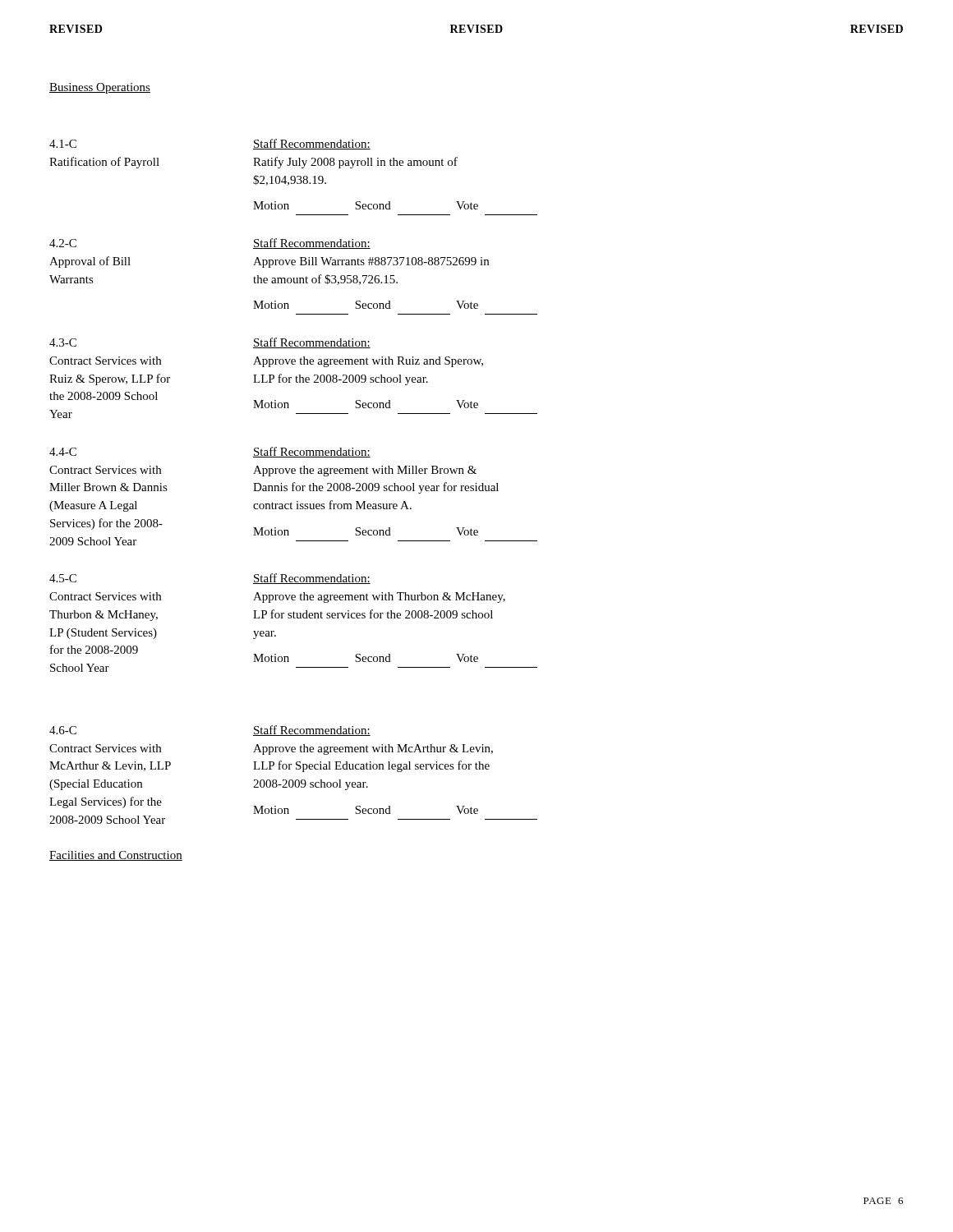Find the element starting "1-C Ratification of Payroll Staff"
The width and height of the screenshot is (953, 1232).
click(293, 177)
